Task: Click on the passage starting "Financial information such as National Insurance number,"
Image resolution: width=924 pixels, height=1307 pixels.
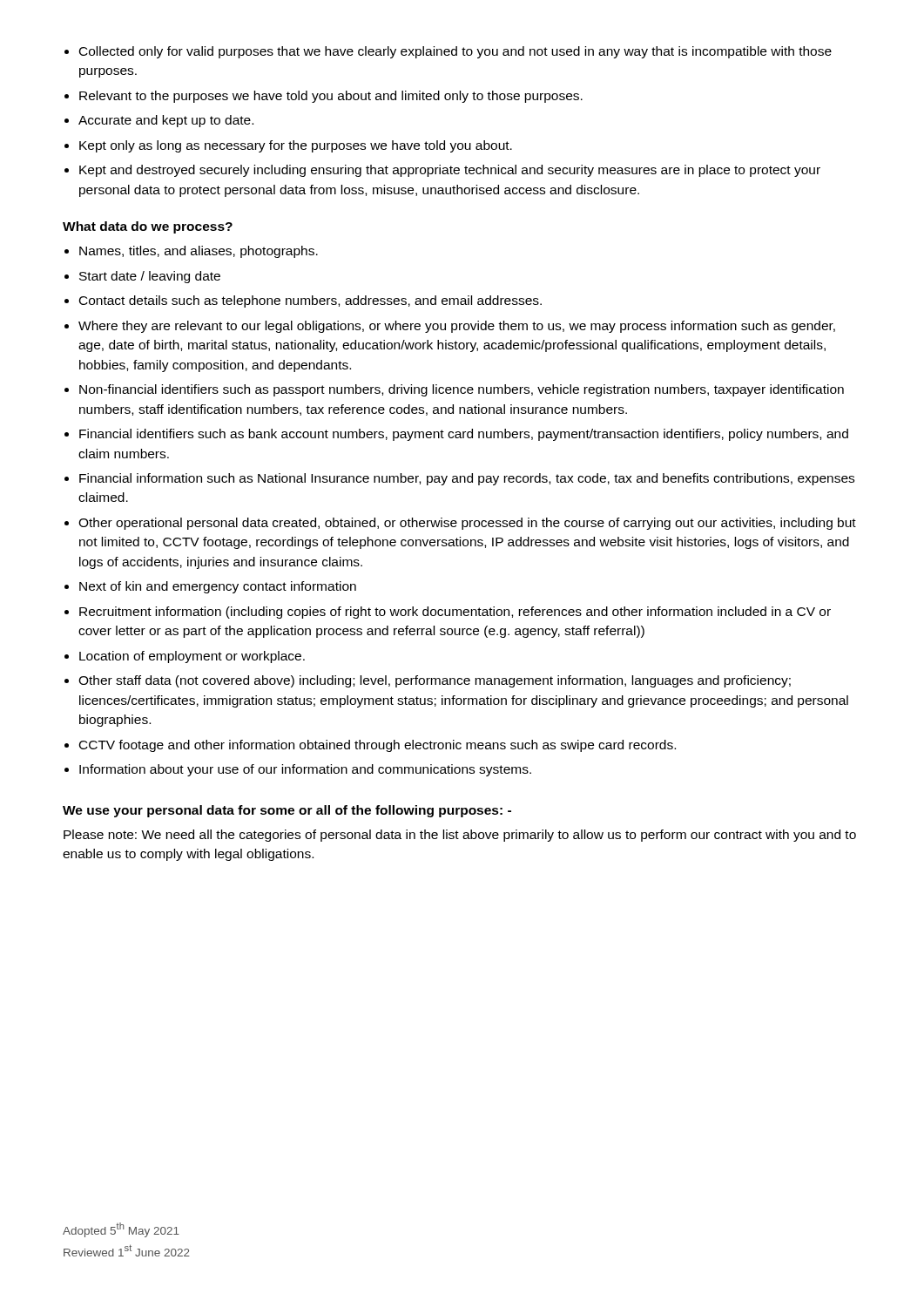Action: 467,488
